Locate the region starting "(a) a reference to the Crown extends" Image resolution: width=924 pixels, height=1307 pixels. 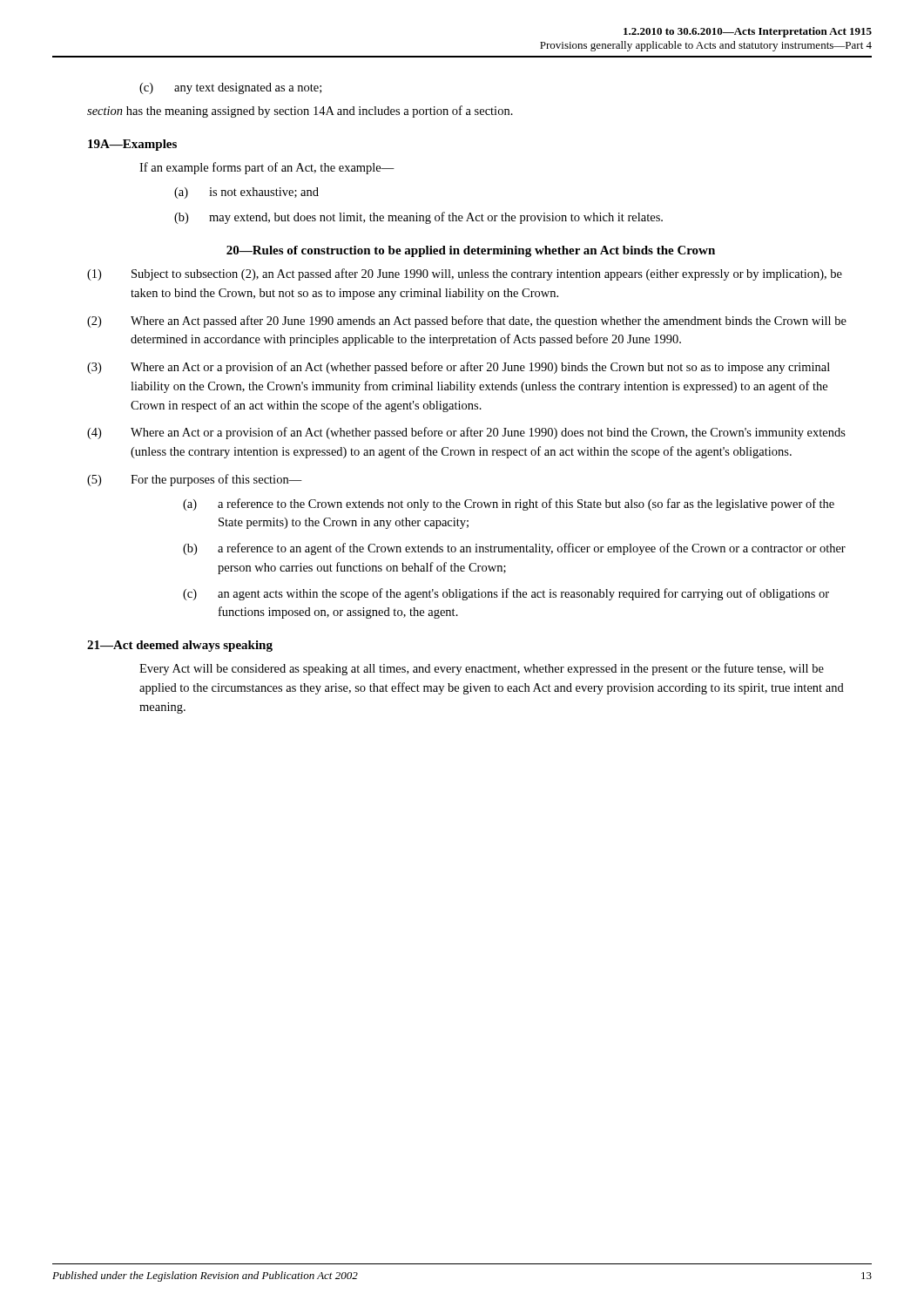(x=519, y=513)
